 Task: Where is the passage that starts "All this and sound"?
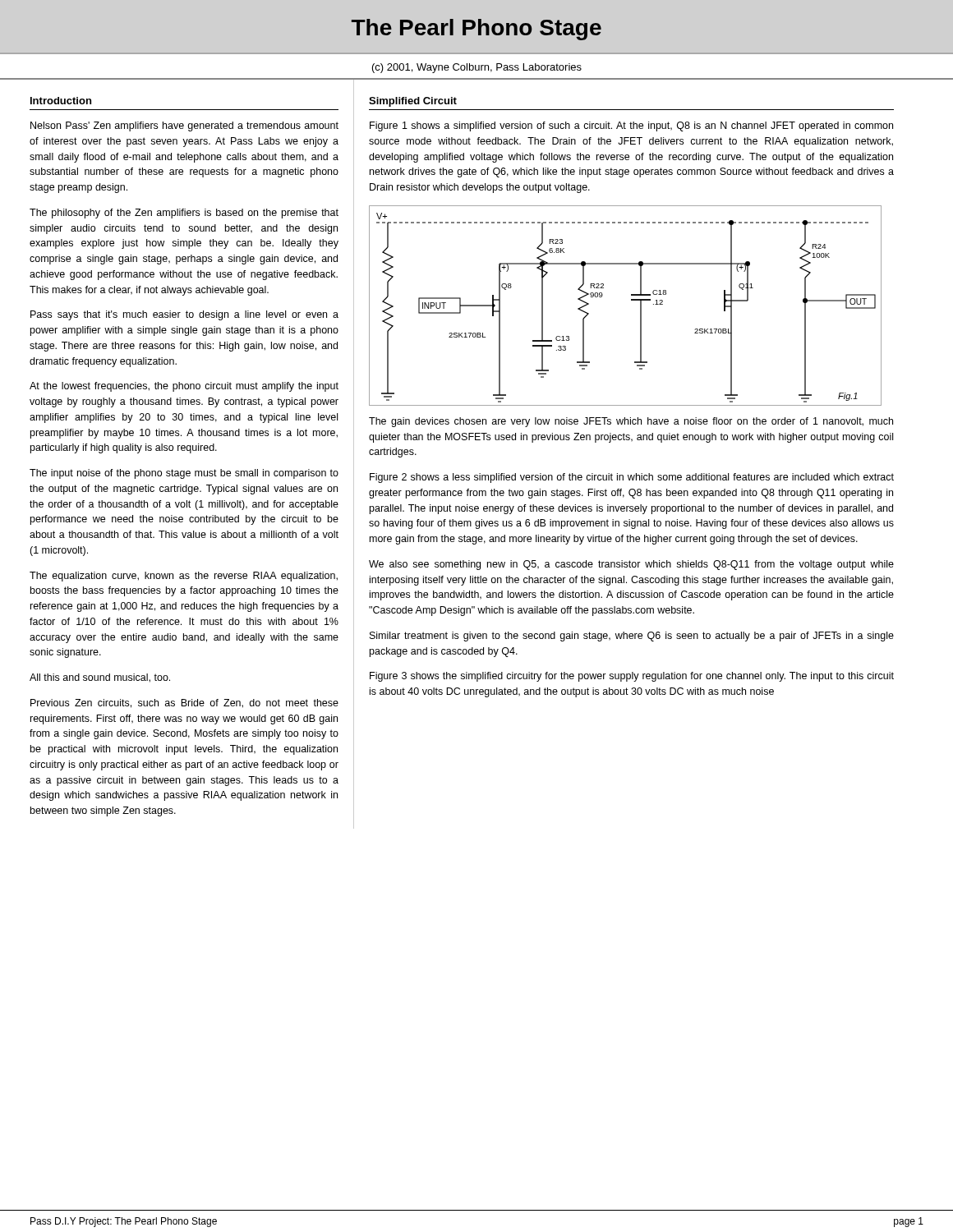point(100,678)
